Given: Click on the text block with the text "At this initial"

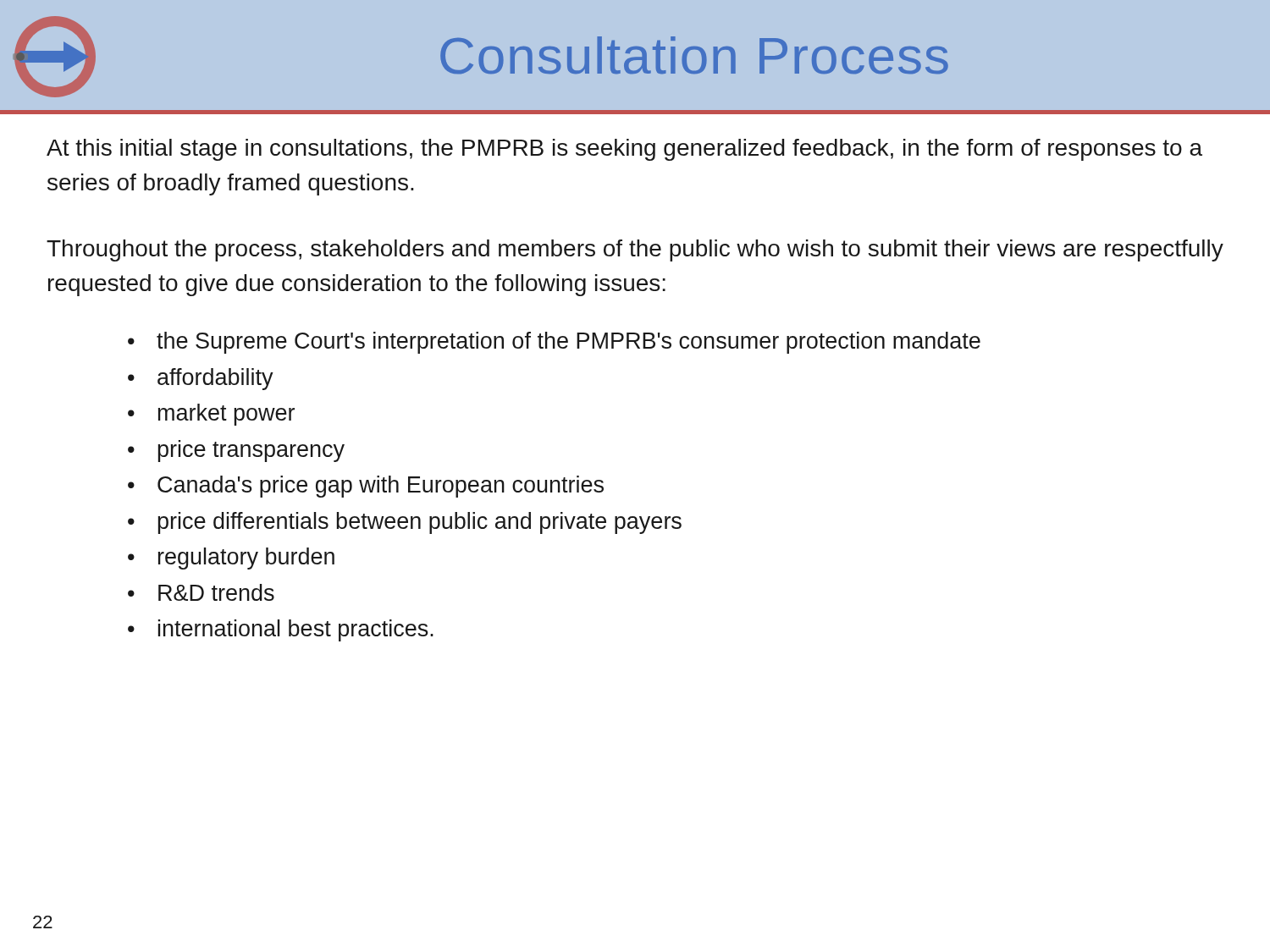Looking at the screenshot, I should point(624,165).
